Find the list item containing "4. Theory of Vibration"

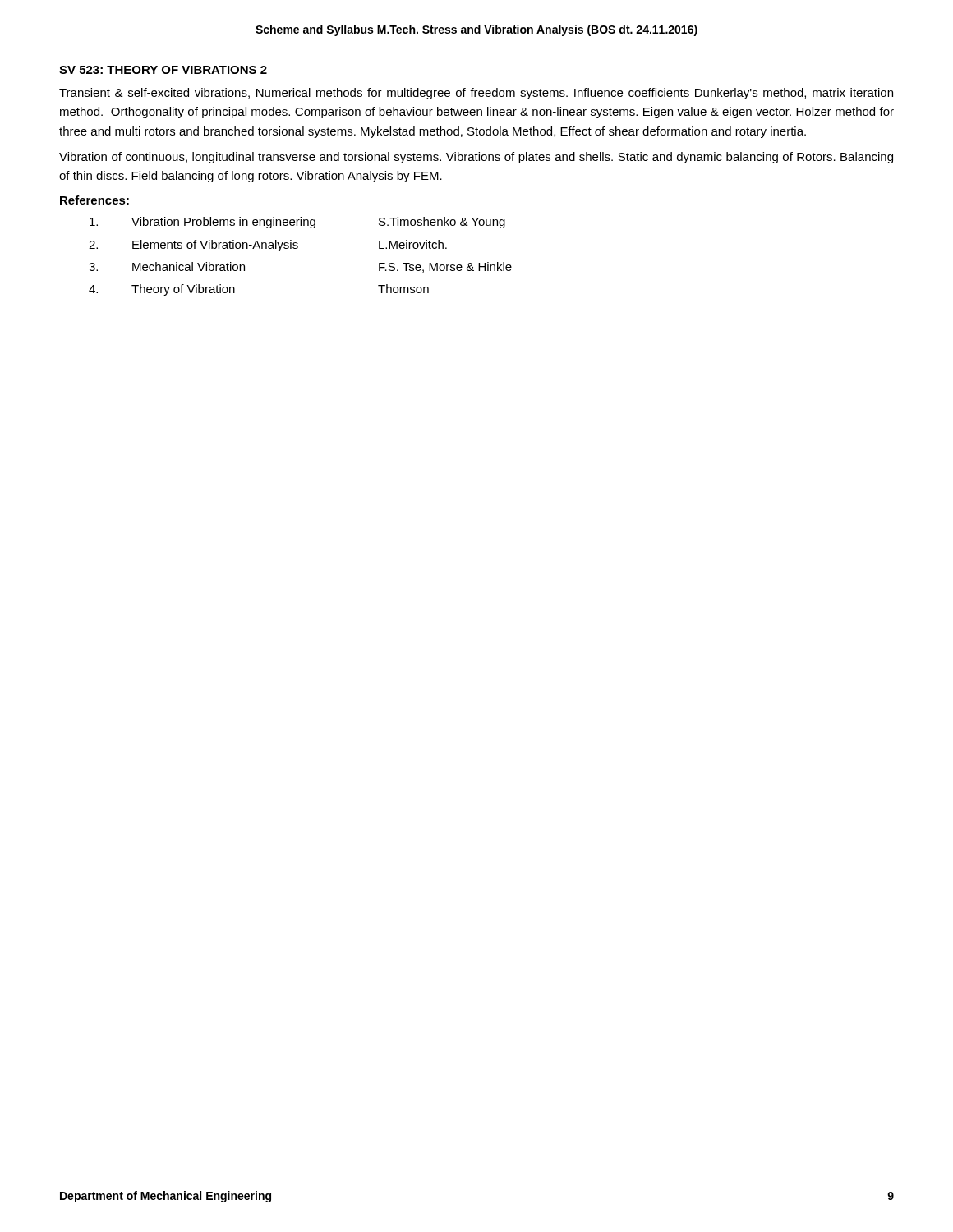pyautogui.click(x=179, y=290)
